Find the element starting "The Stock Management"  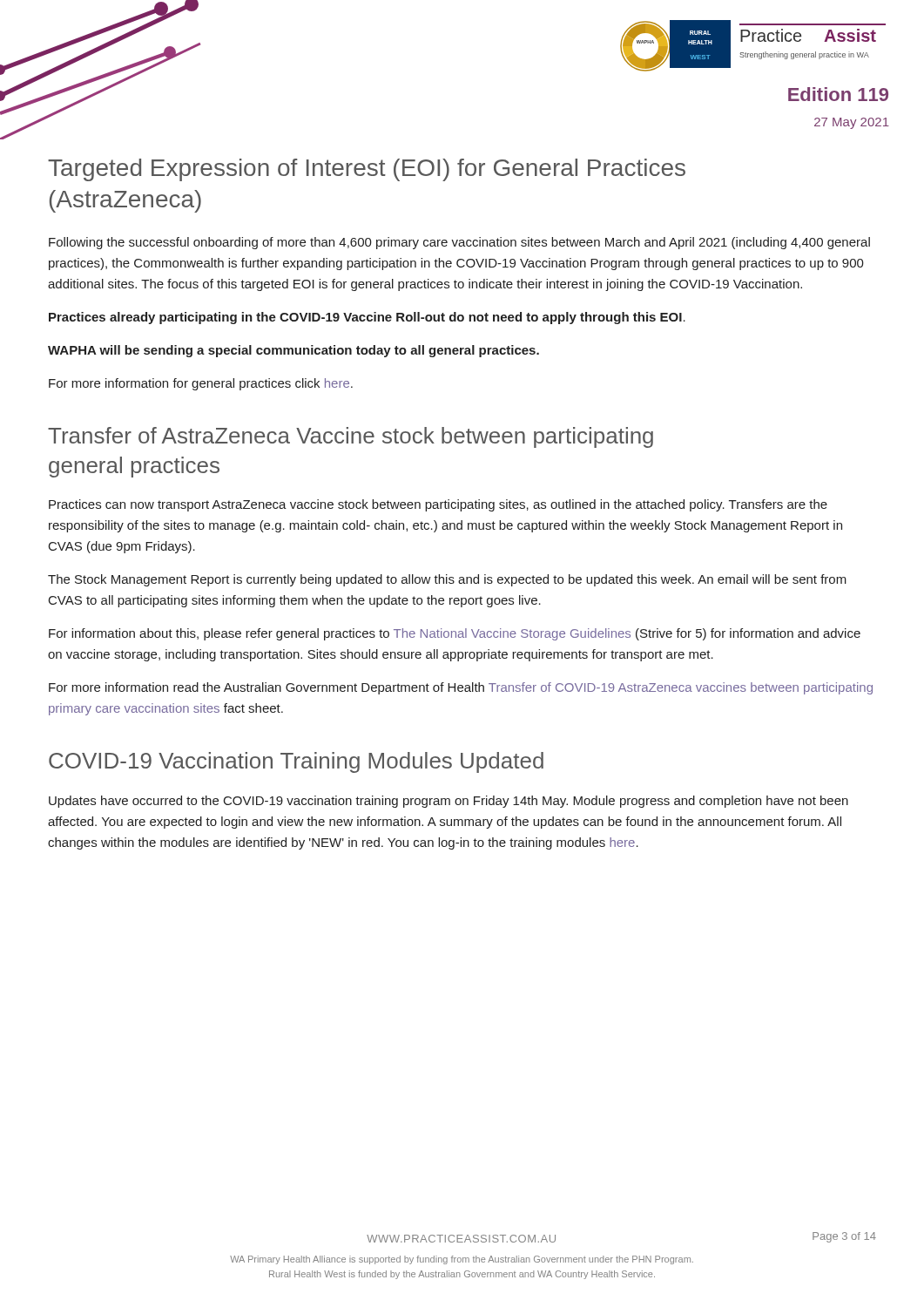[447, 590]
